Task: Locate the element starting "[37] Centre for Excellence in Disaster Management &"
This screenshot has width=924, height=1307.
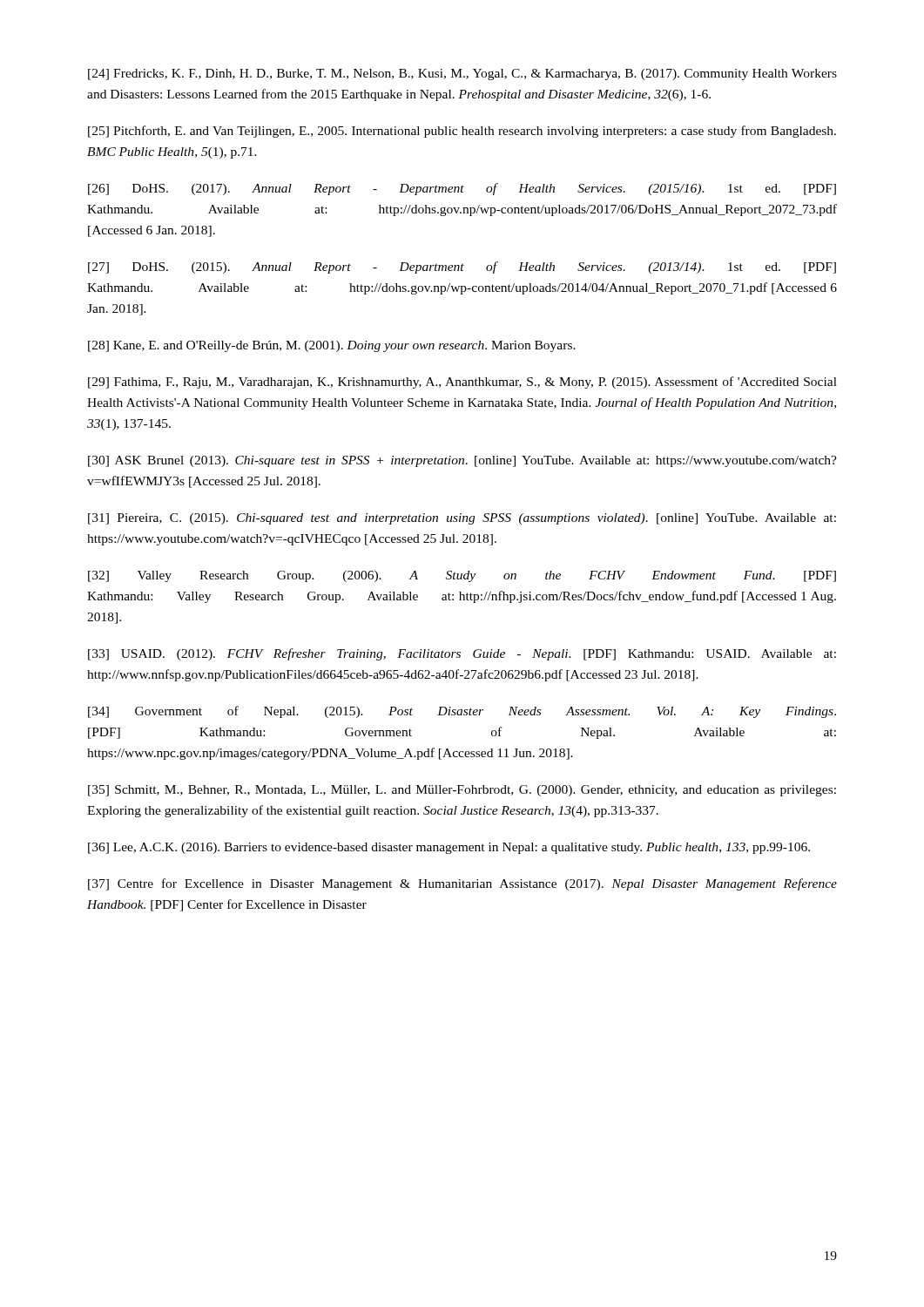Action: 462,894
